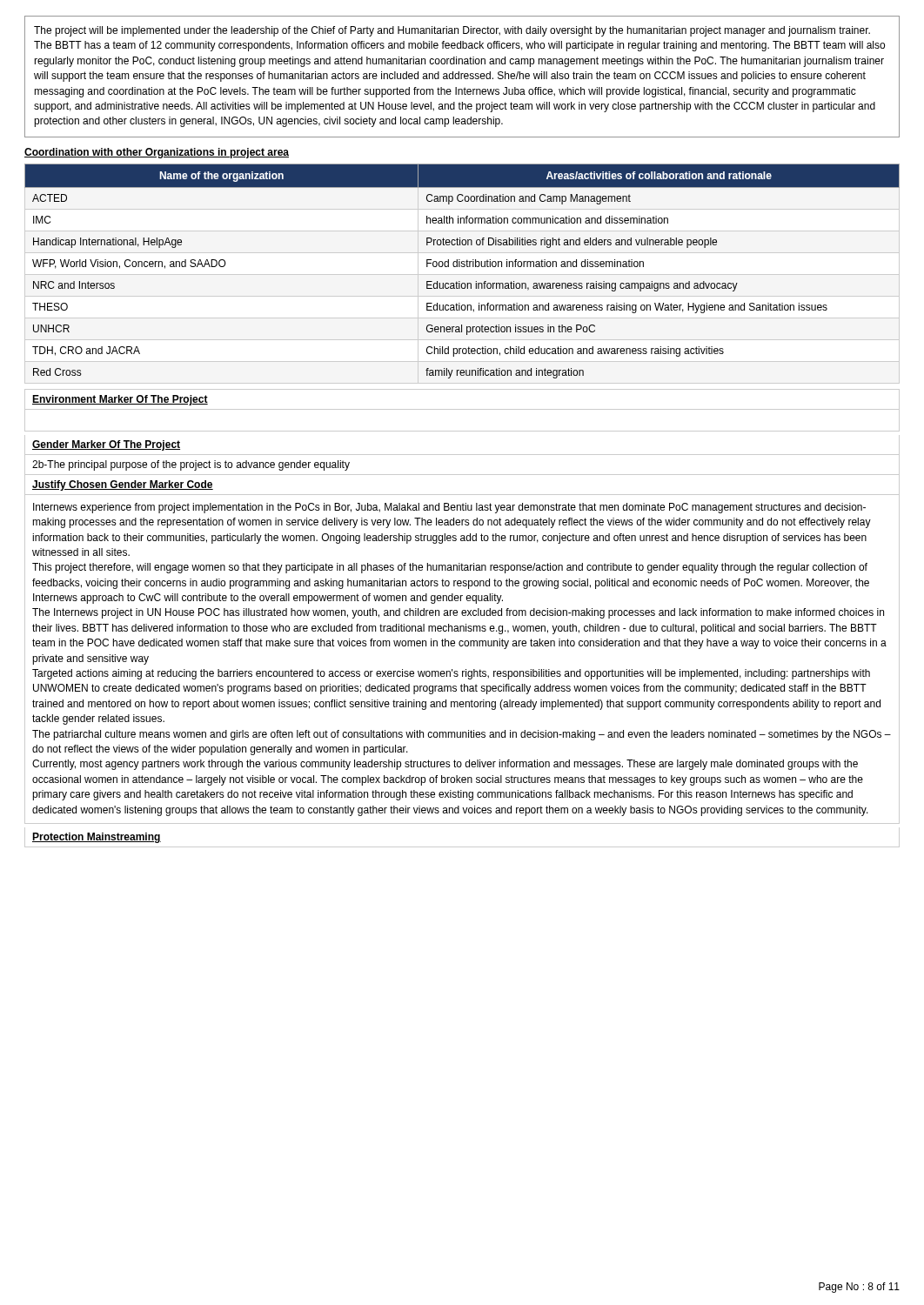Find the block starting "The project will be implemented under"

point(460,76)
